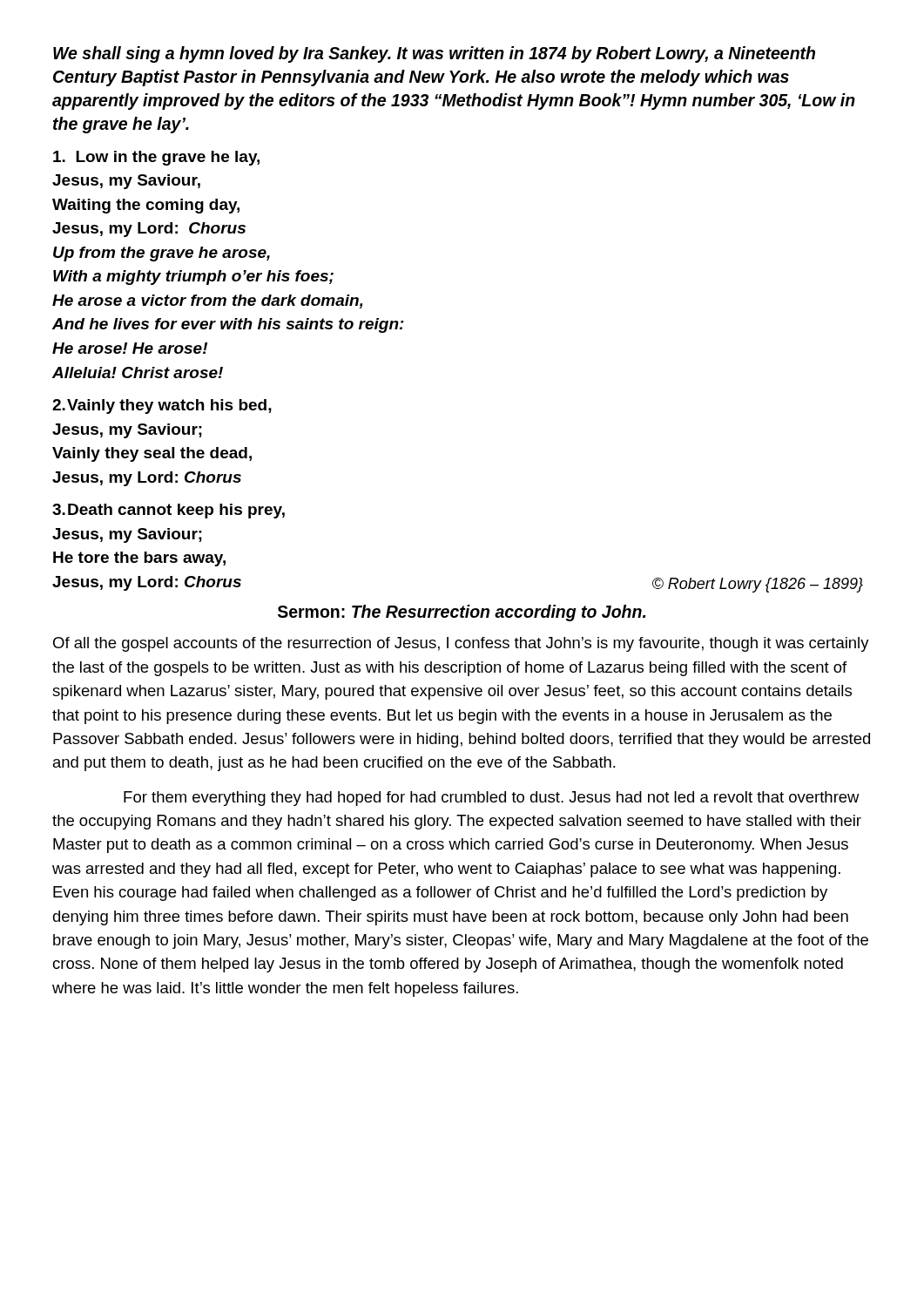Click the passage that begins "3. Death cannot keep his prey, Jesus,"
This screenshot has width=924, height=1307.
click(169, 546)
